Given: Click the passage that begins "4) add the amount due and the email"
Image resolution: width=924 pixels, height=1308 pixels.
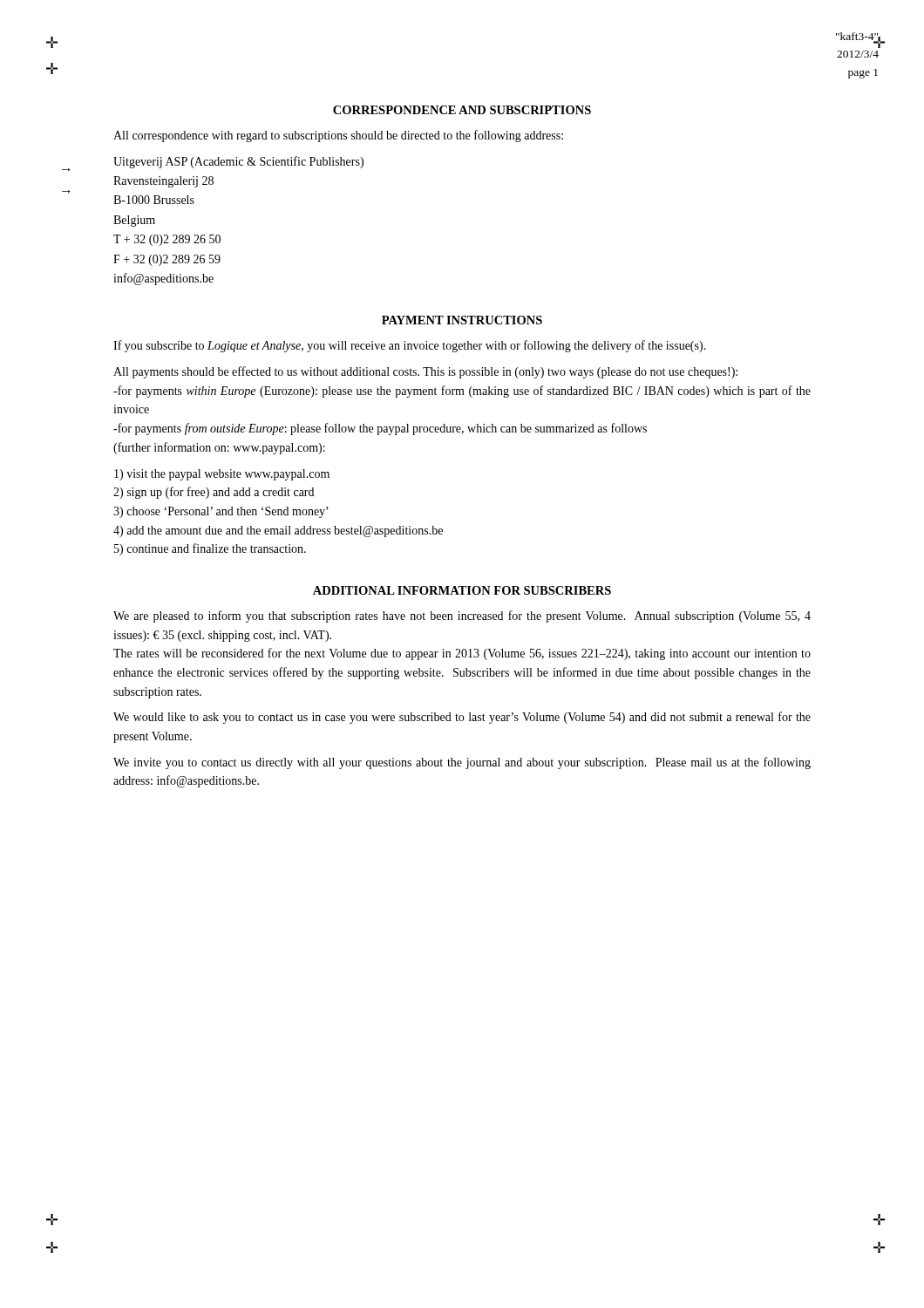Looking at the screenshot, I should [x=278, y=530].
